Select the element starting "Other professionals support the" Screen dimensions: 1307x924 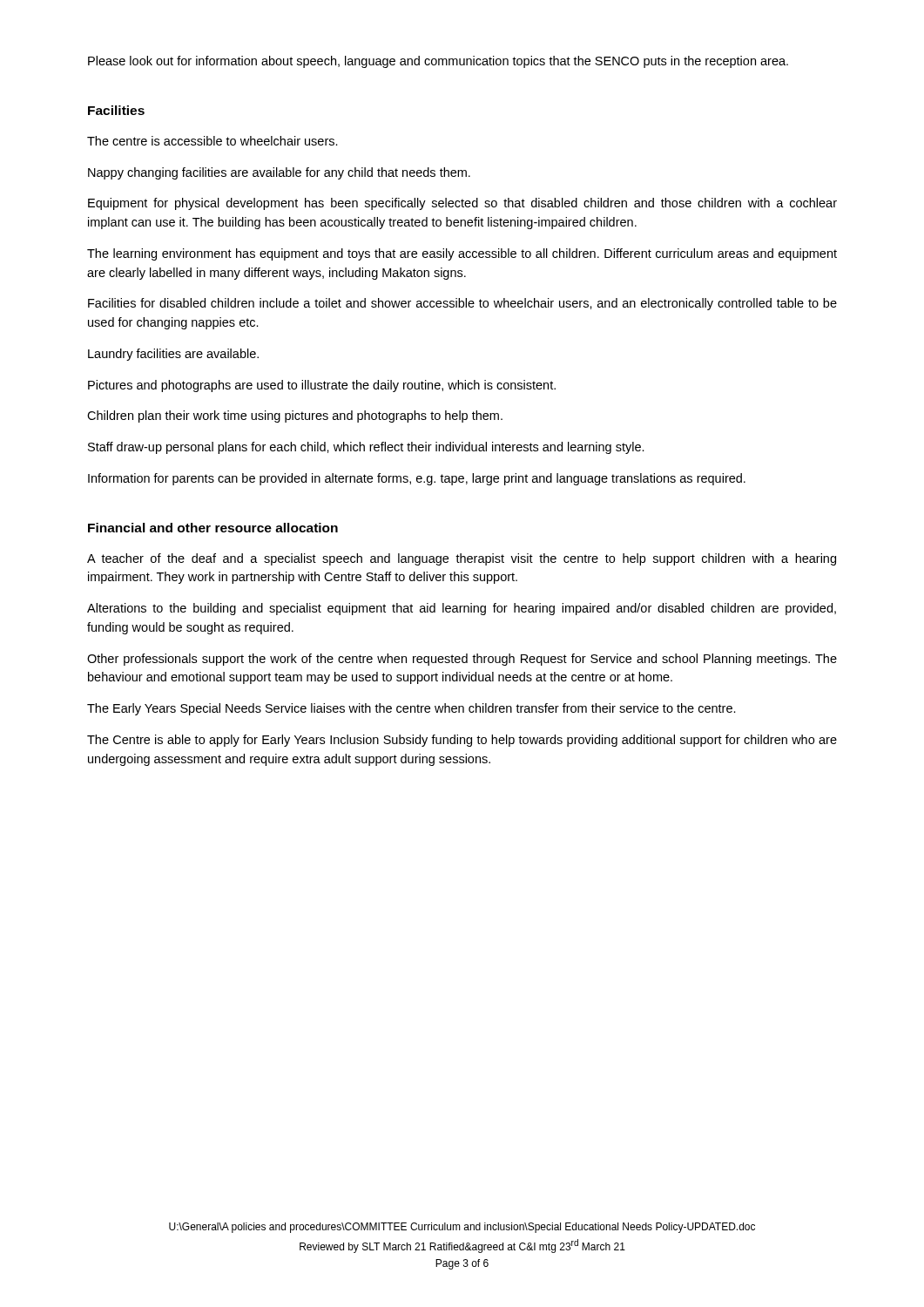tap(462, 669)
